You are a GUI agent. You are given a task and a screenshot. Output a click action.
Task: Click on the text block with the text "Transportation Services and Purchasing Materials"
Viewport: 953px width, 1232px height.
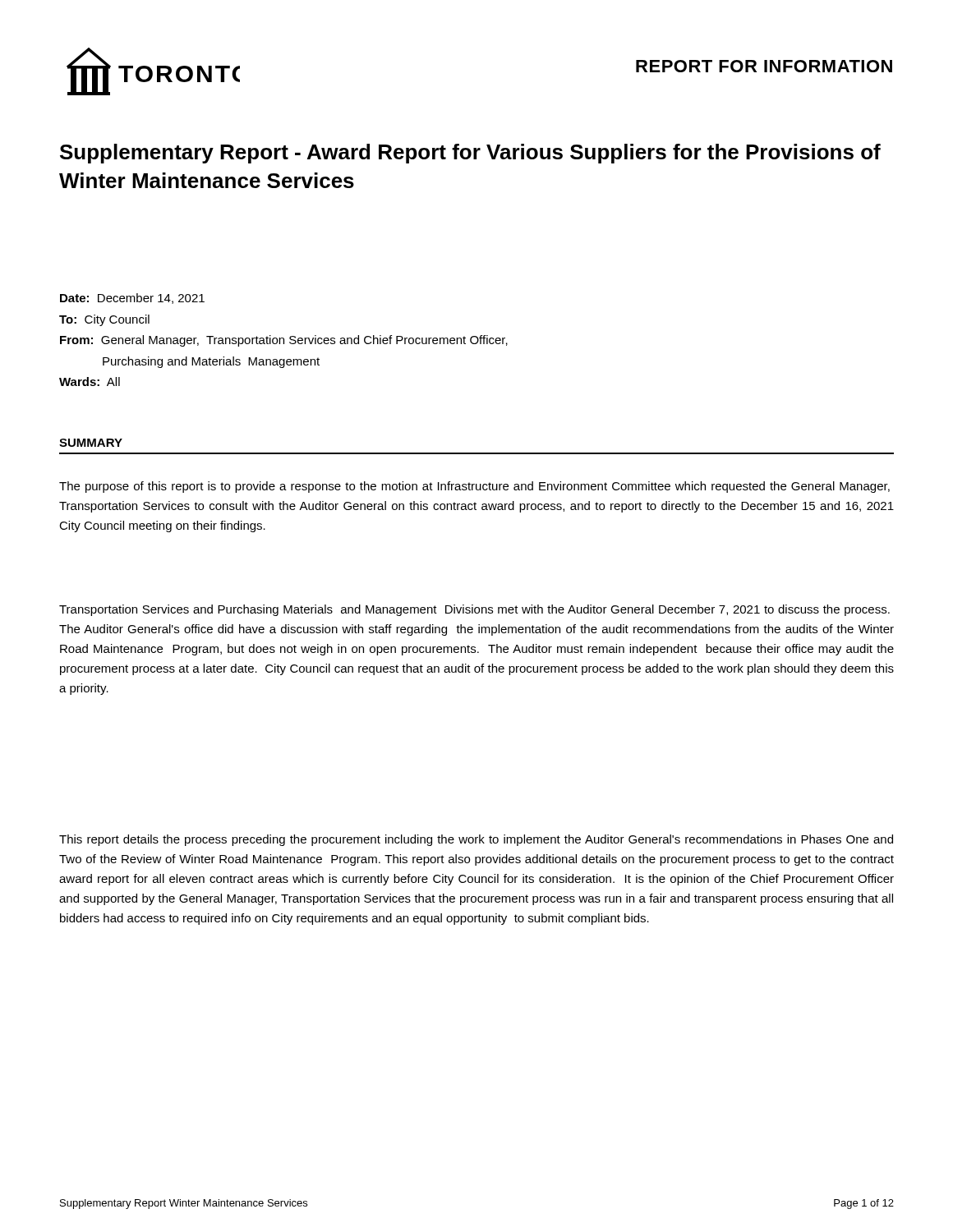point(476,648)
